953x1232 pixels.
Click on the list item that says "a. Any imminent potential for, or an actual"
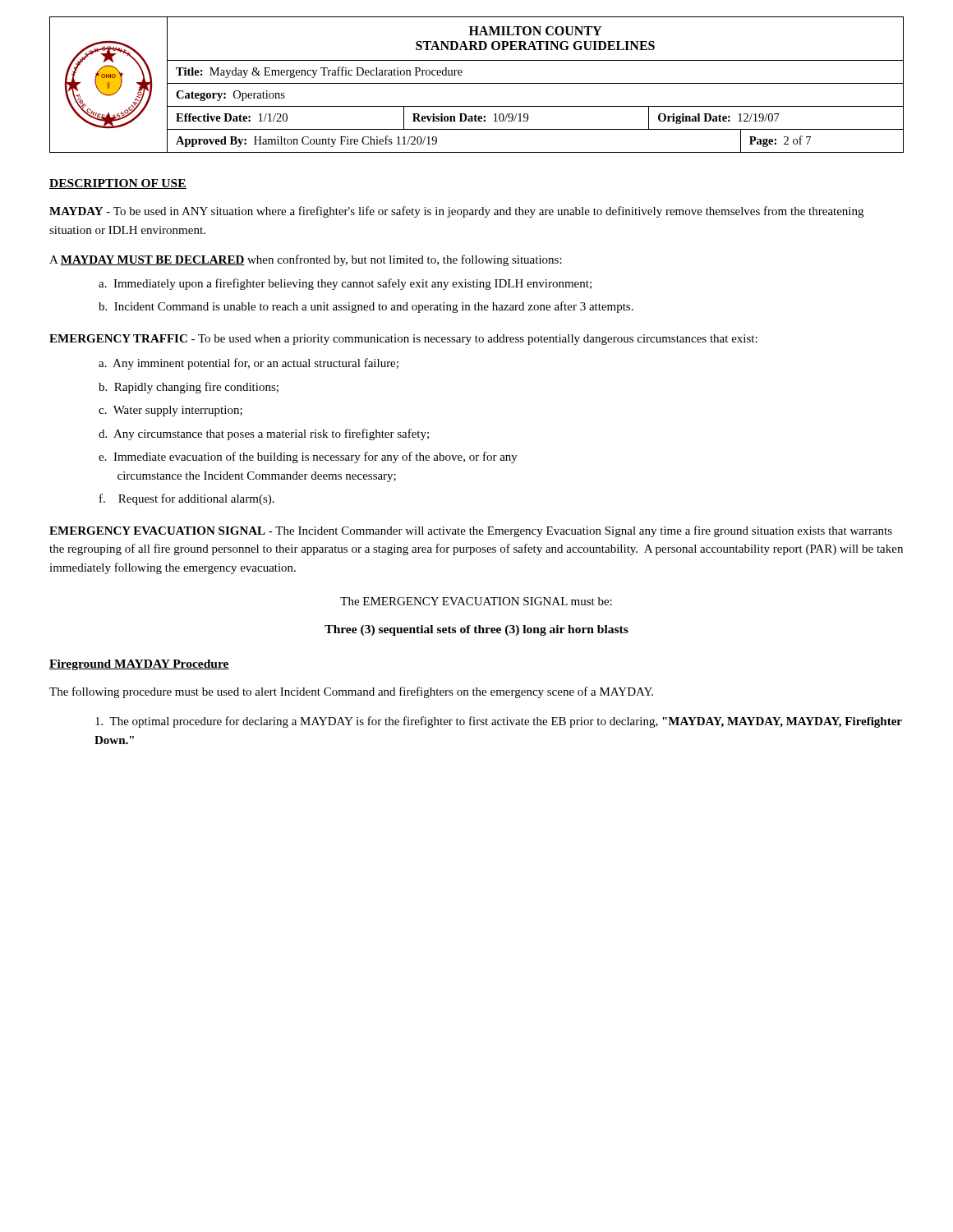[x=249, y=363]
